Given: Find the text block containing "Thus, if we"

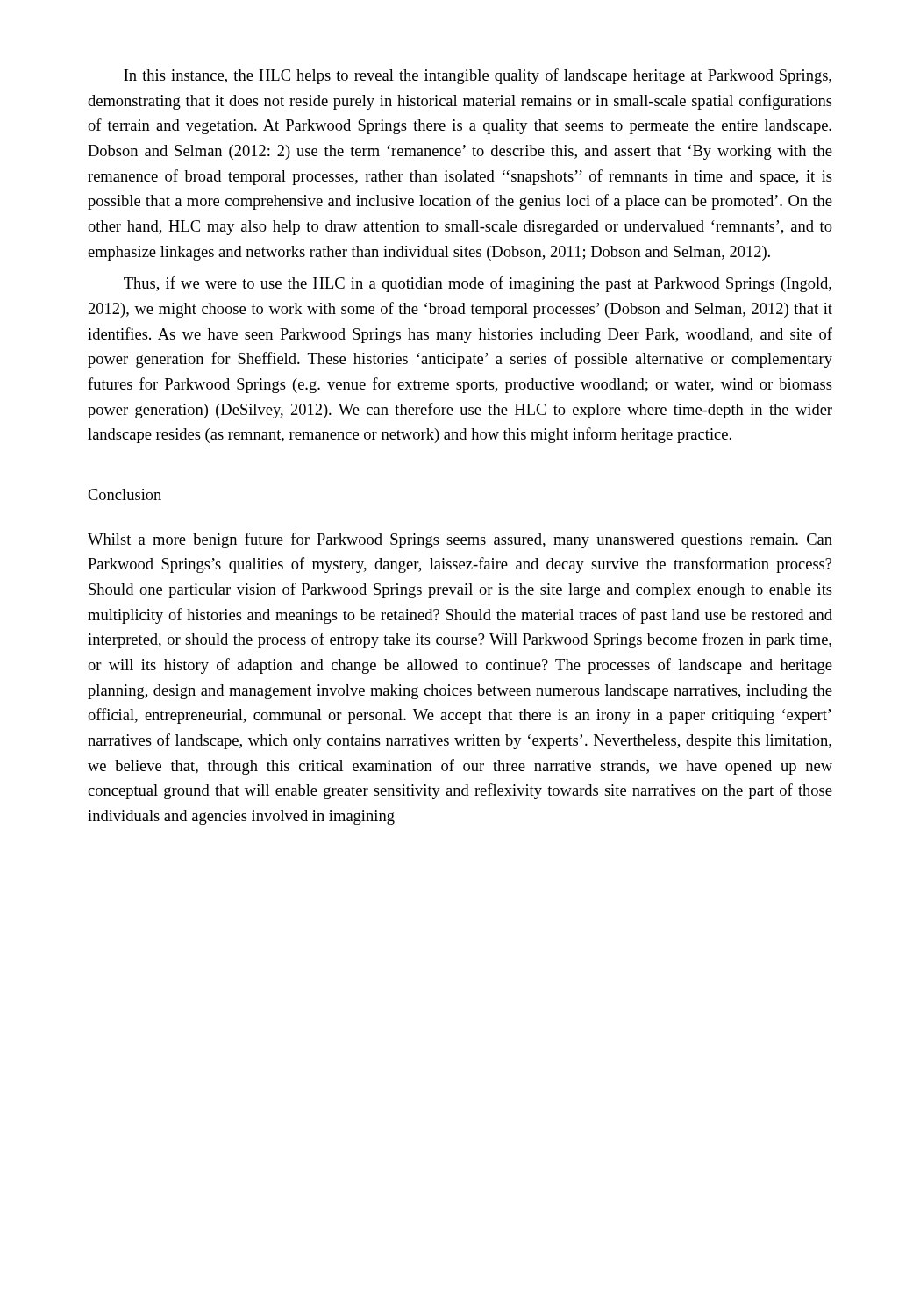Looking at the screenshot, I should [460, 359].
